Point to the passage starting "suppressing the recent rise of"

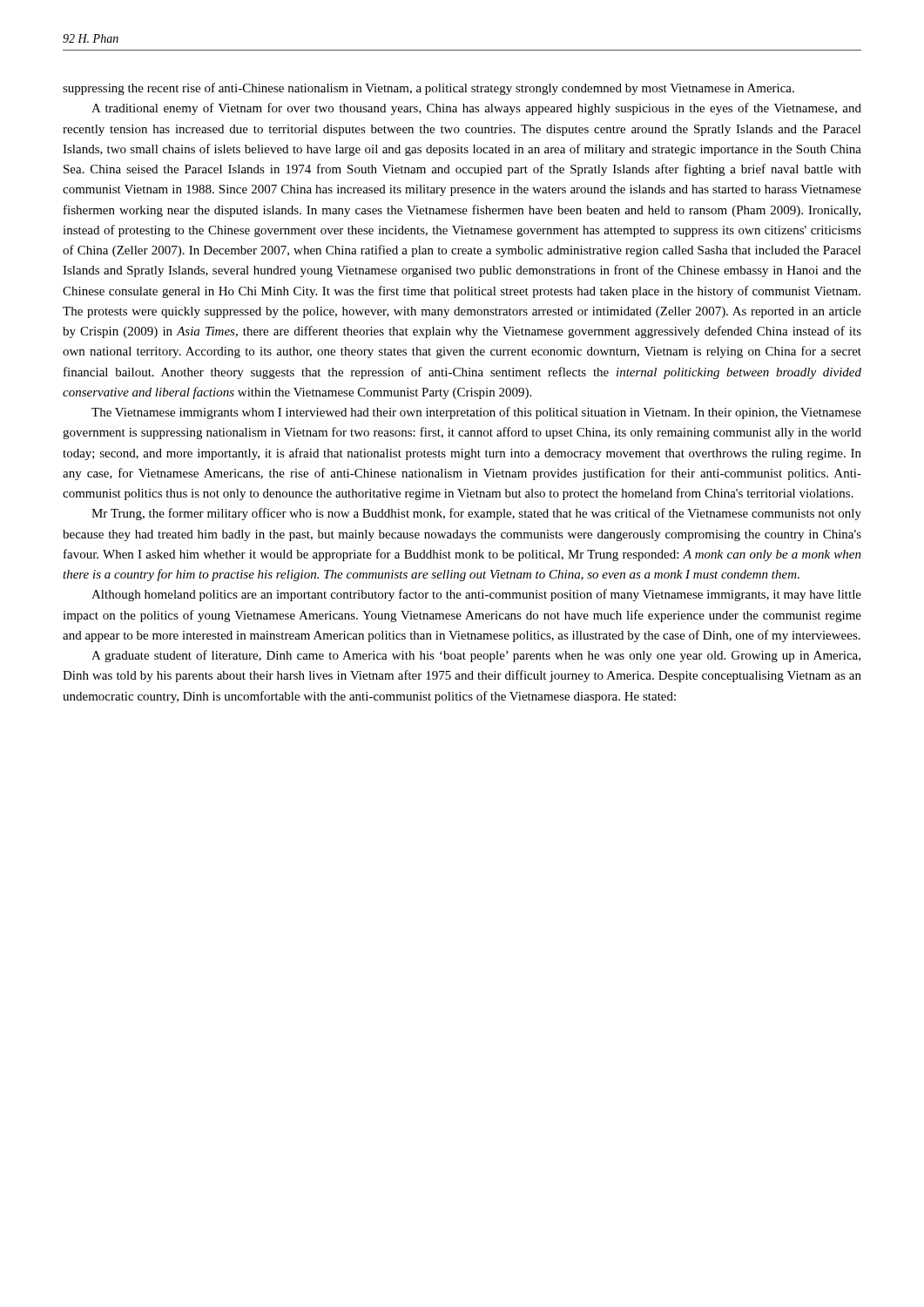[x=462, y=89]
